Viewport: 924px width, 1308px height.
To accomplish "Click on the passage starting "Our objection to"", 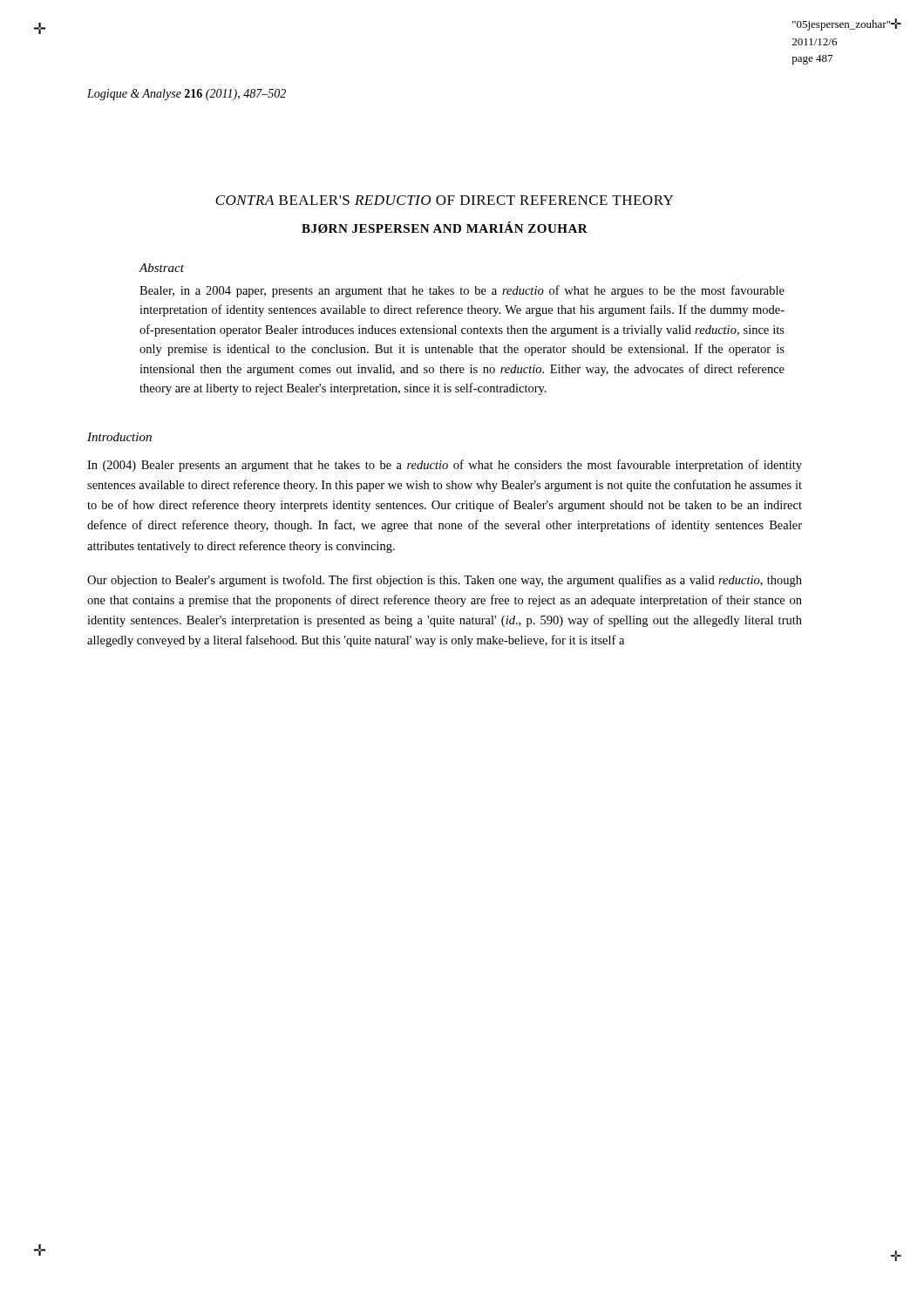I will (445, 610).
